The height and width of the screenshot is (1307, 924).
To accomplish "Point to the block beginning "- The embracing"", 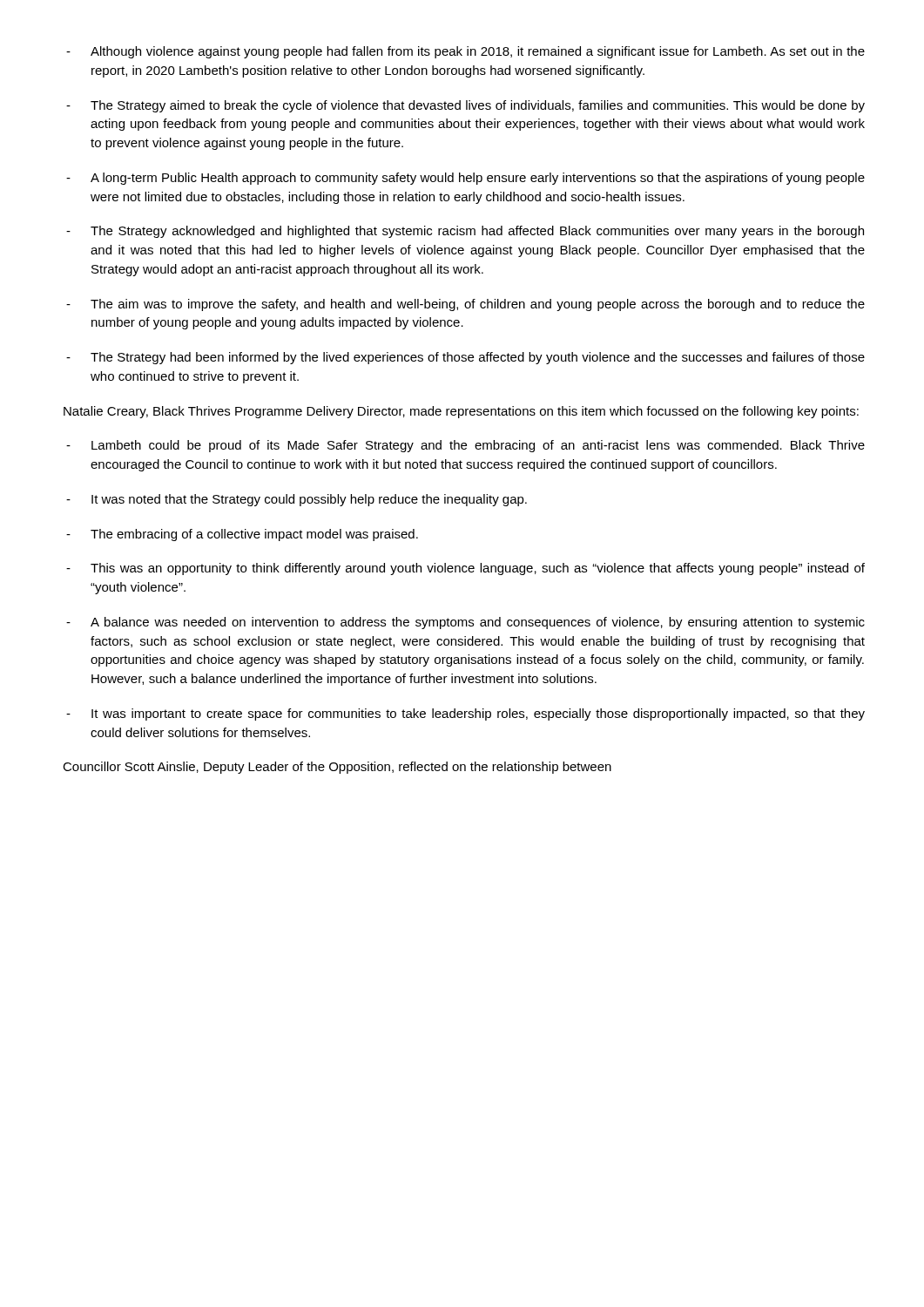I will tap(242, 535).
